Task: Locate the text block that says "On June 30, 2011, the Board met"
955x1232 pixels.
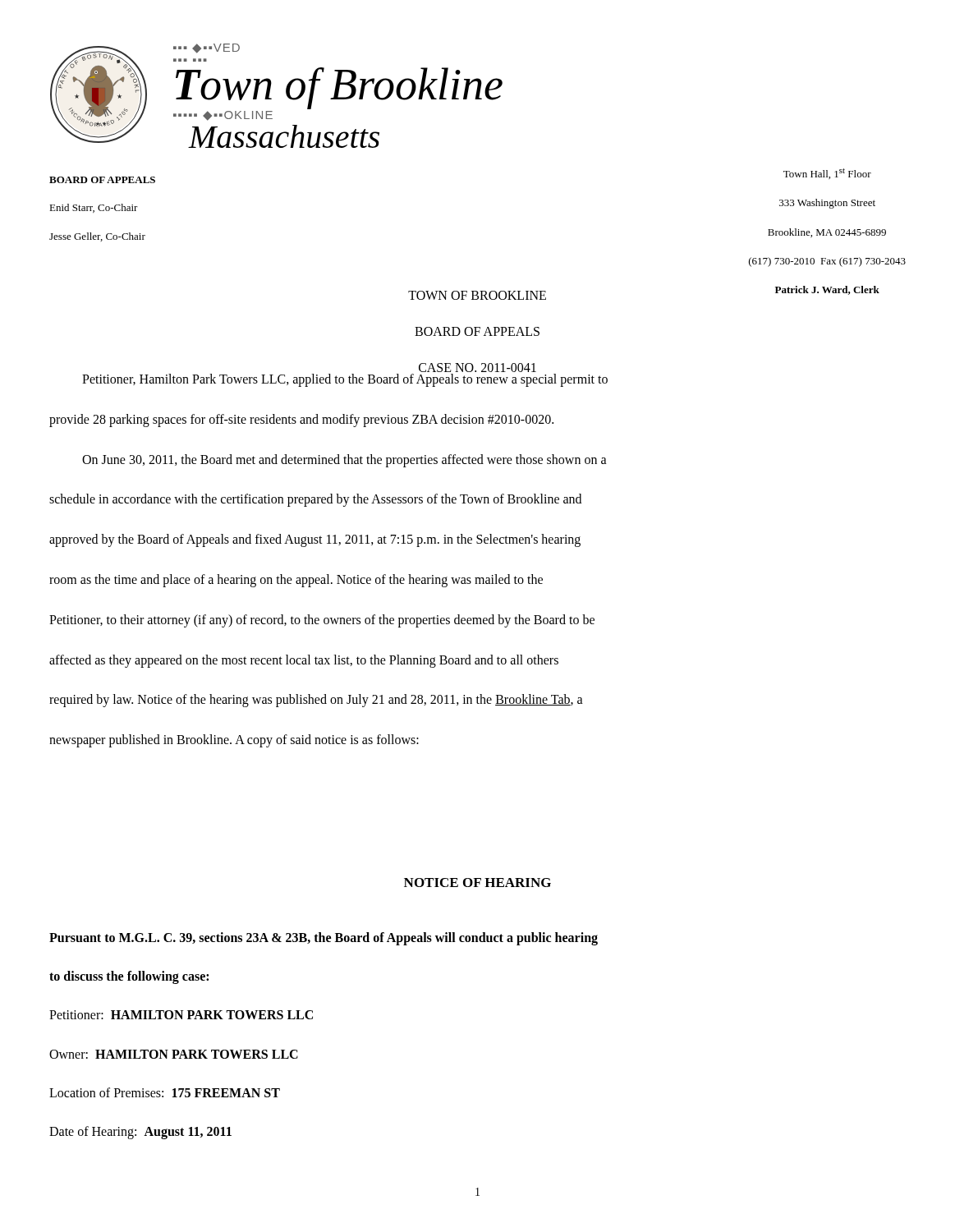Action: pyautogui.click(x=344, y=461)
